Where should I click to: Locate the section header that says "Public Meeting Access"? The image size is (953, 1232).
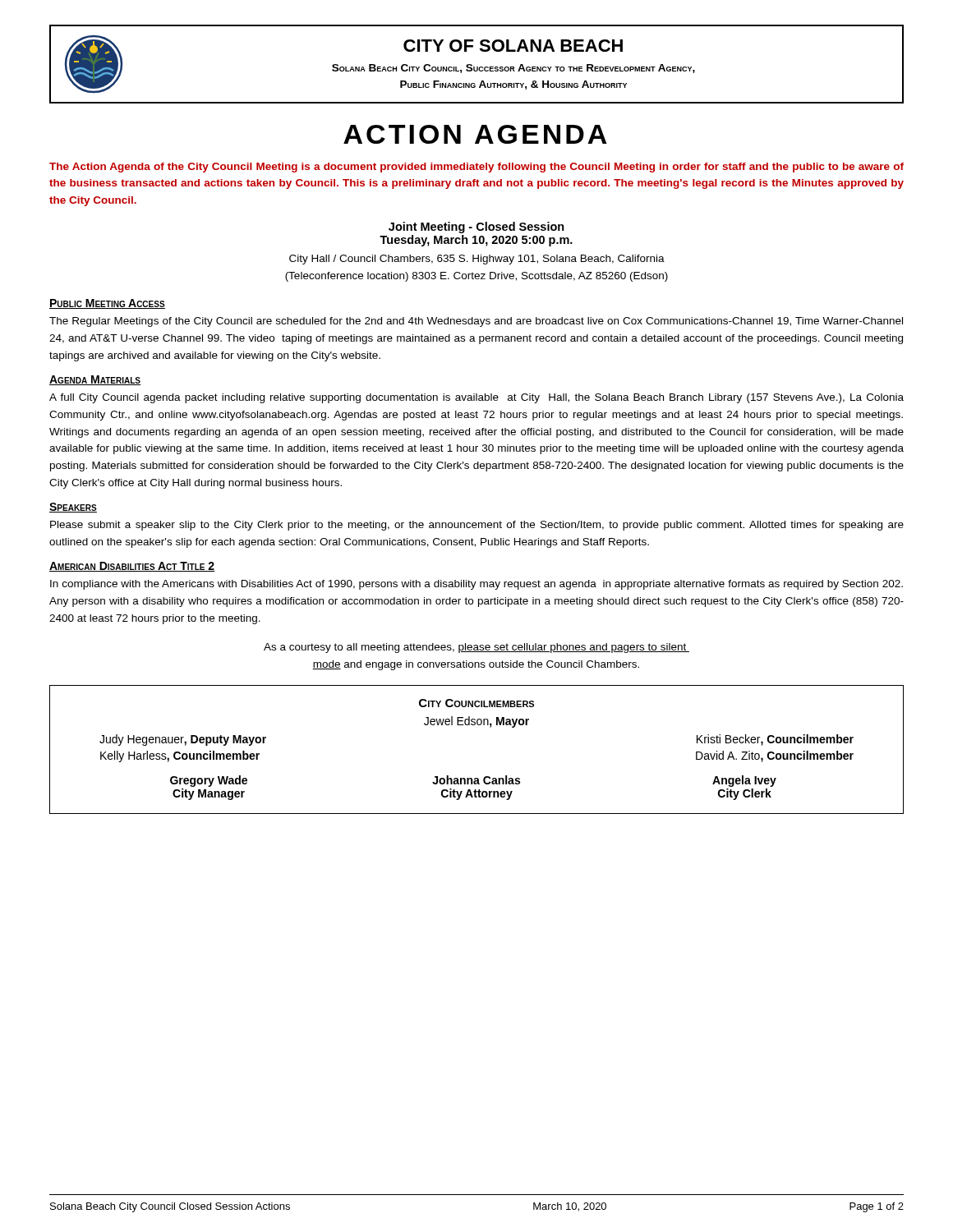pos(107,303)
